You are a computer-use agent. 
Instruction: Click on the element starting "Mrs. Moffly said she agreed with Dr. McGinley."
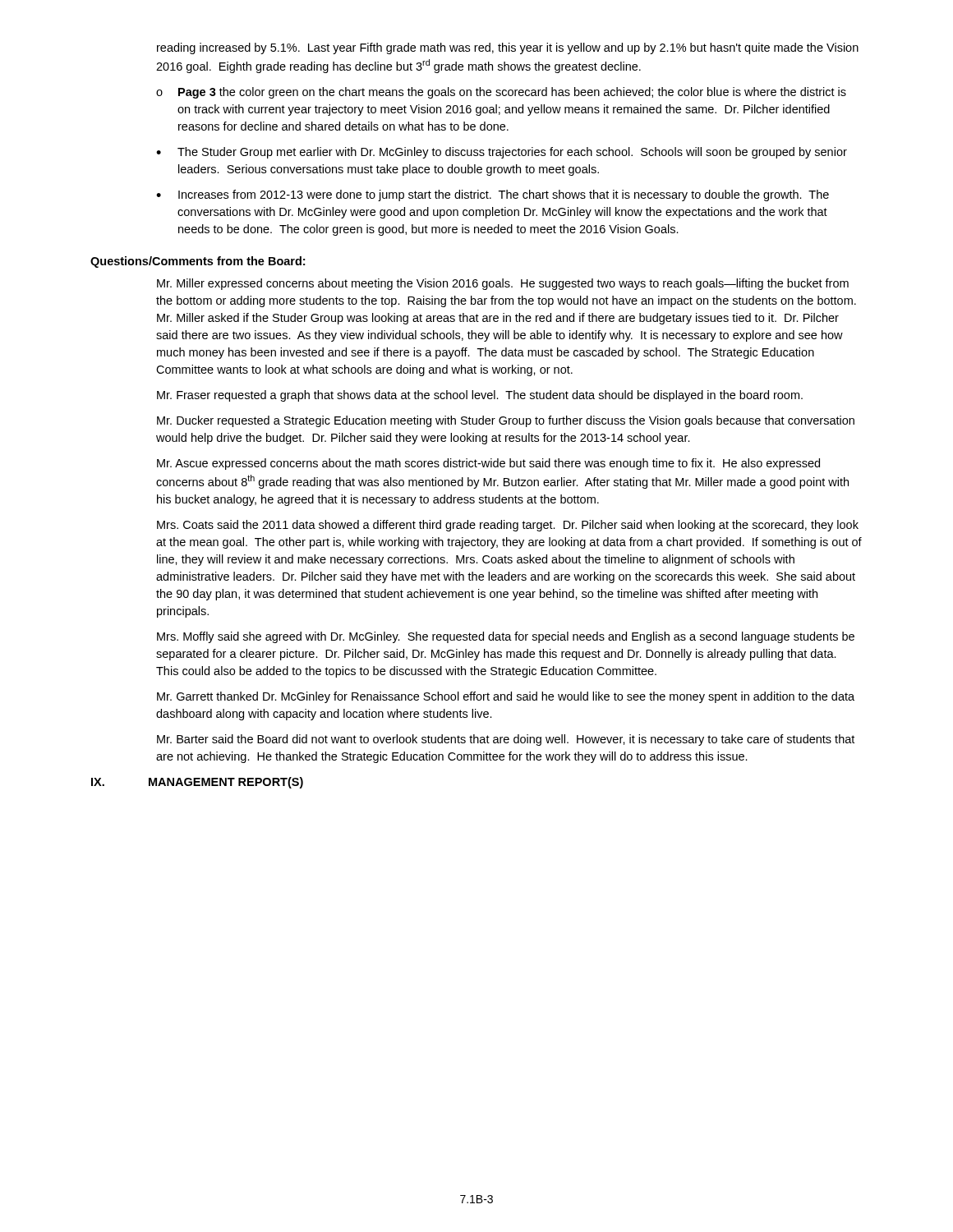pos(509,654)
